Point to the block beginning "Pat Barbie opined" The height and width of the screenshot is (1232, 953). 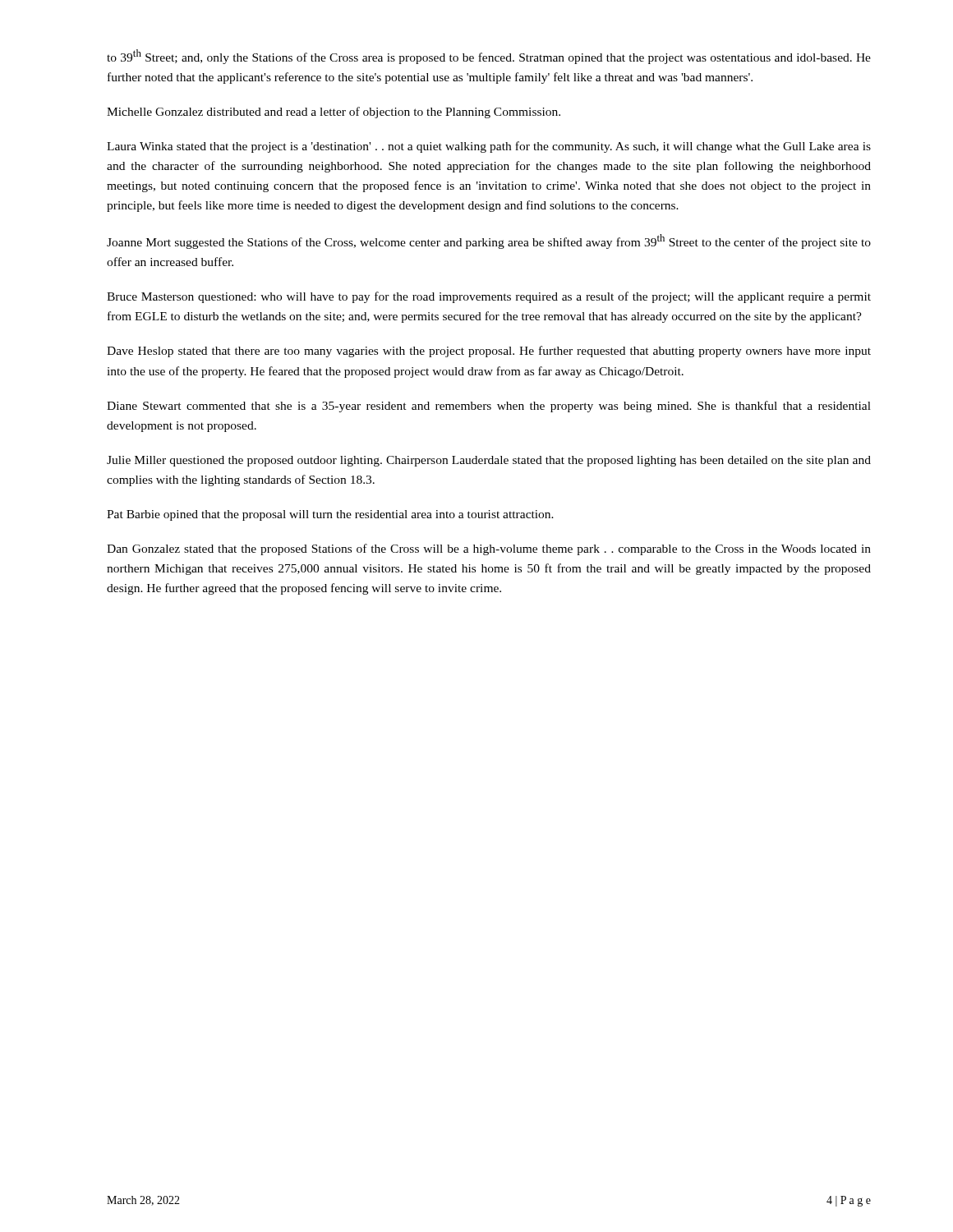(x=331, y=513)
